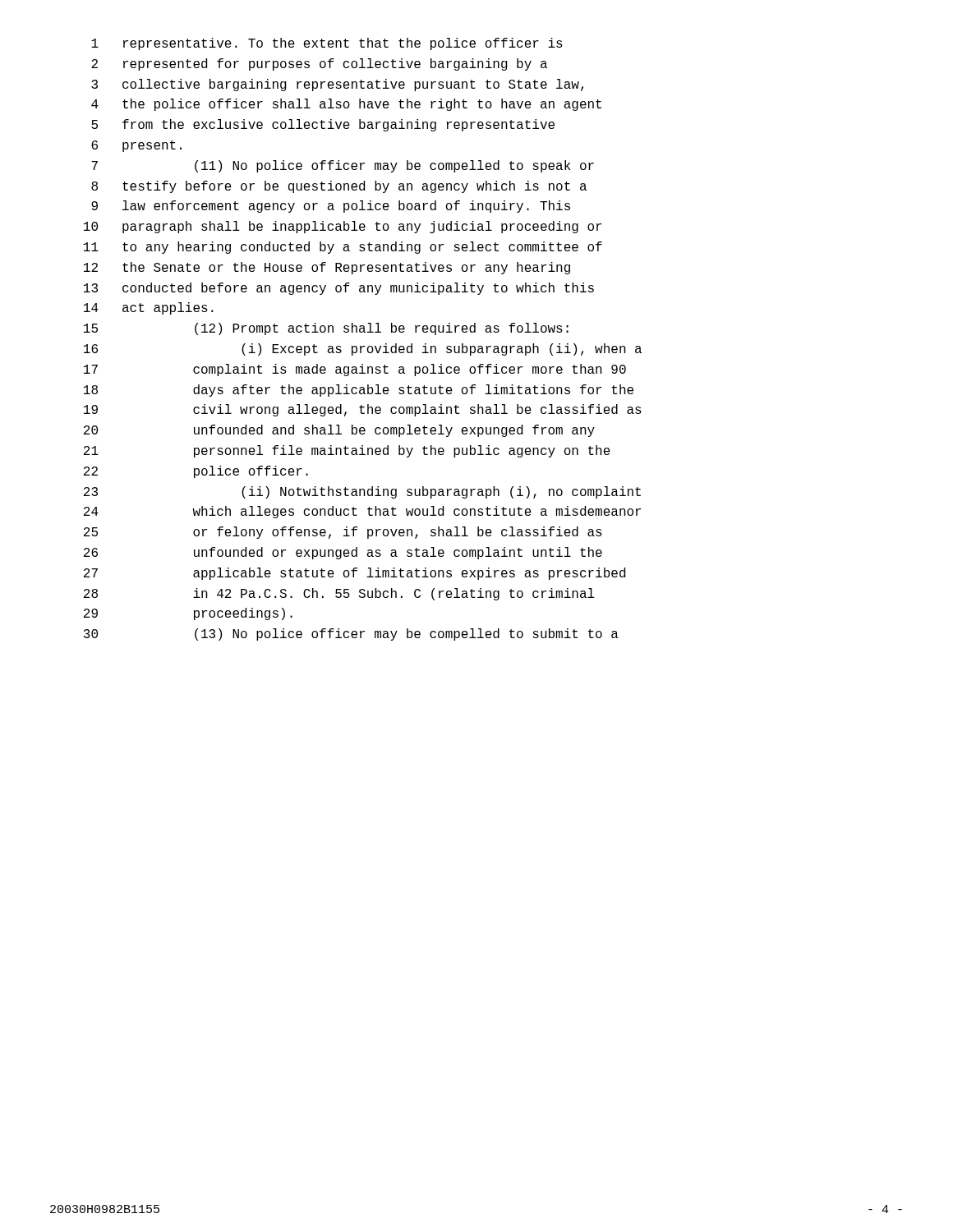Click on the passage starting "17 complaint is made against a"
This screenshot has width=953, height=1232.
point(476,371)
